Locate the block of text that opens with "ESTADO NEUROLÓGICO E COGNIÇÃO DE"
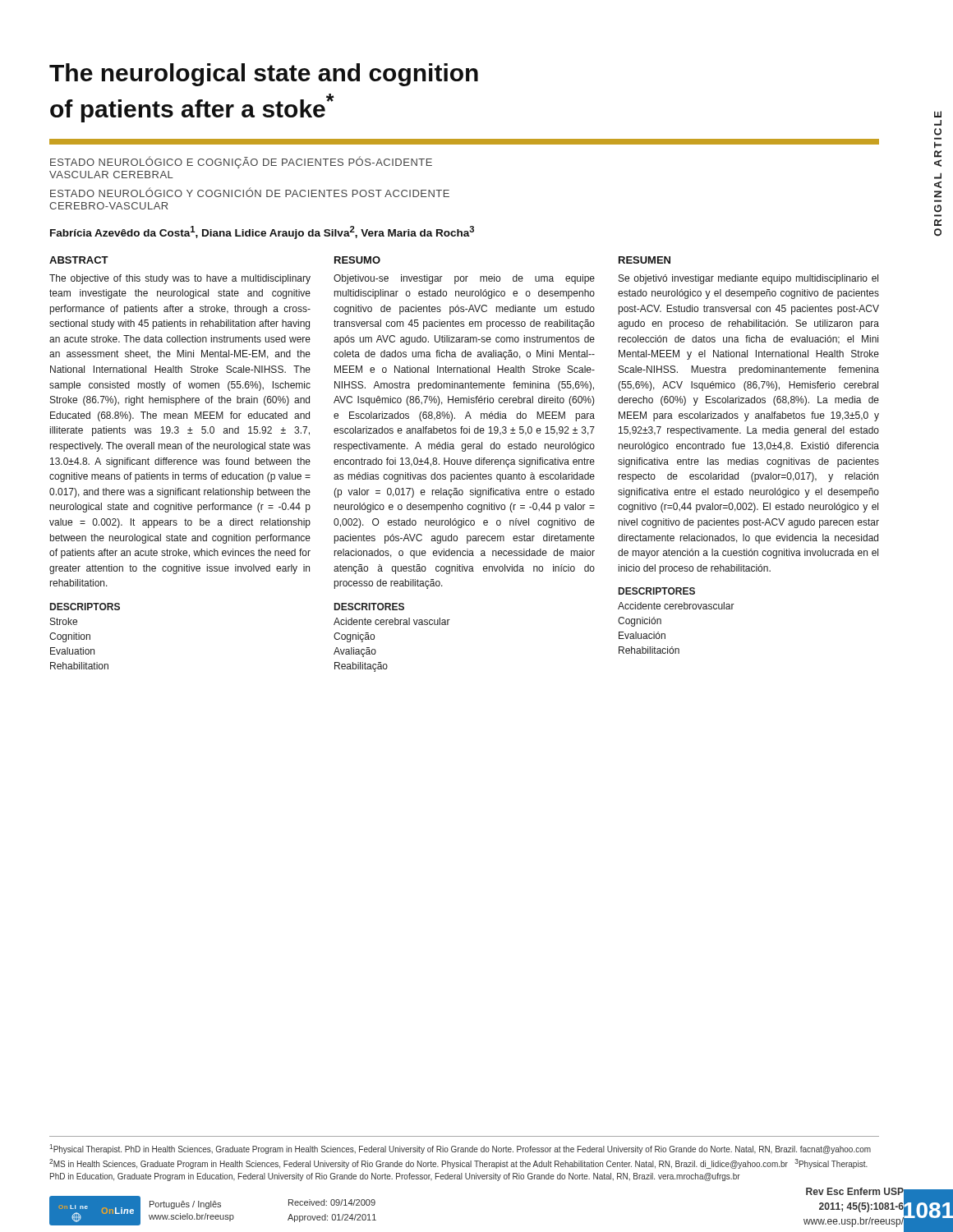This screenshot has height=1232, width=953. [241, 168]
